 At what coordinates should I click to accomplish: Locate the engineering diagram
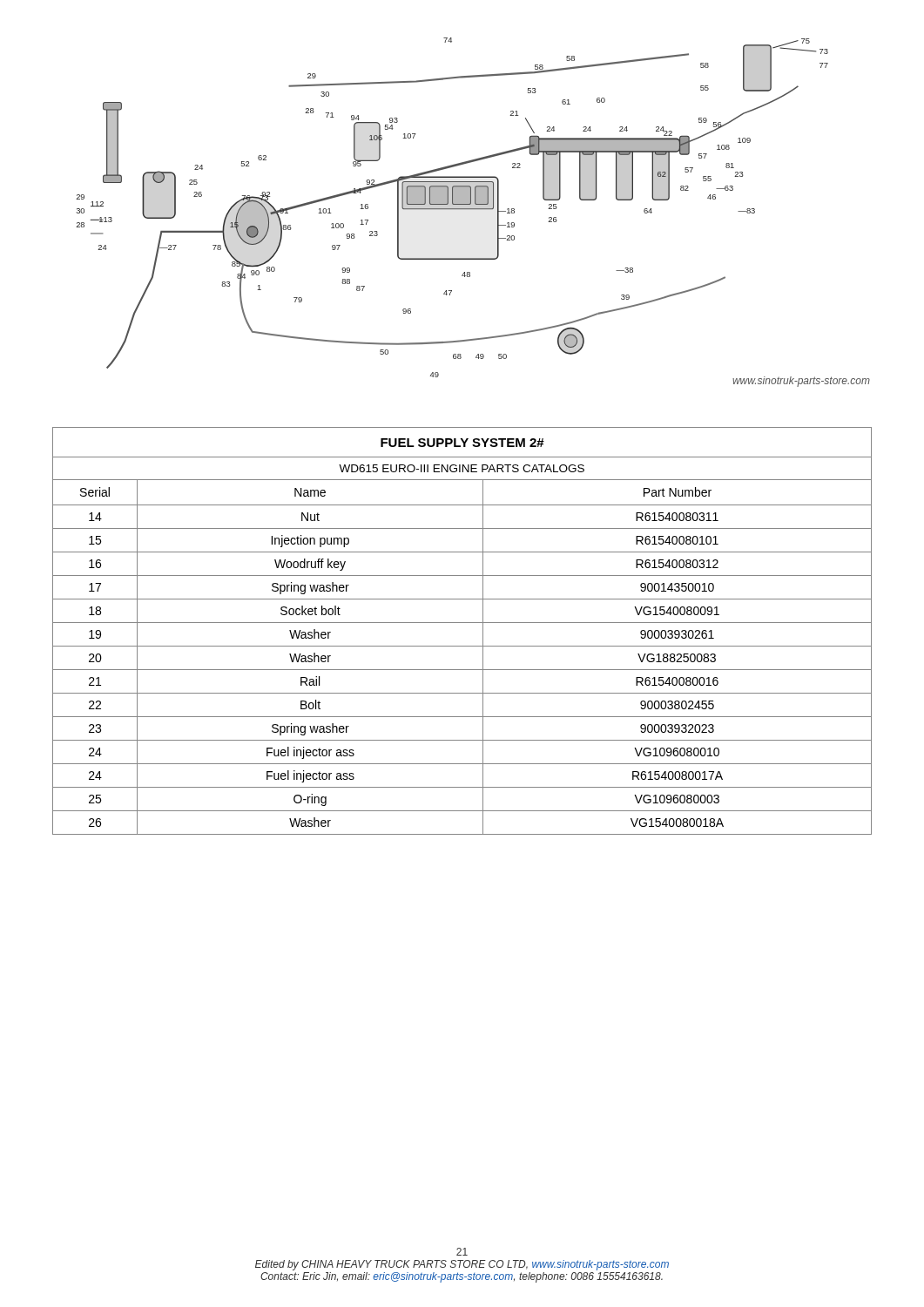pyautogui.click(x=462, y=213)
